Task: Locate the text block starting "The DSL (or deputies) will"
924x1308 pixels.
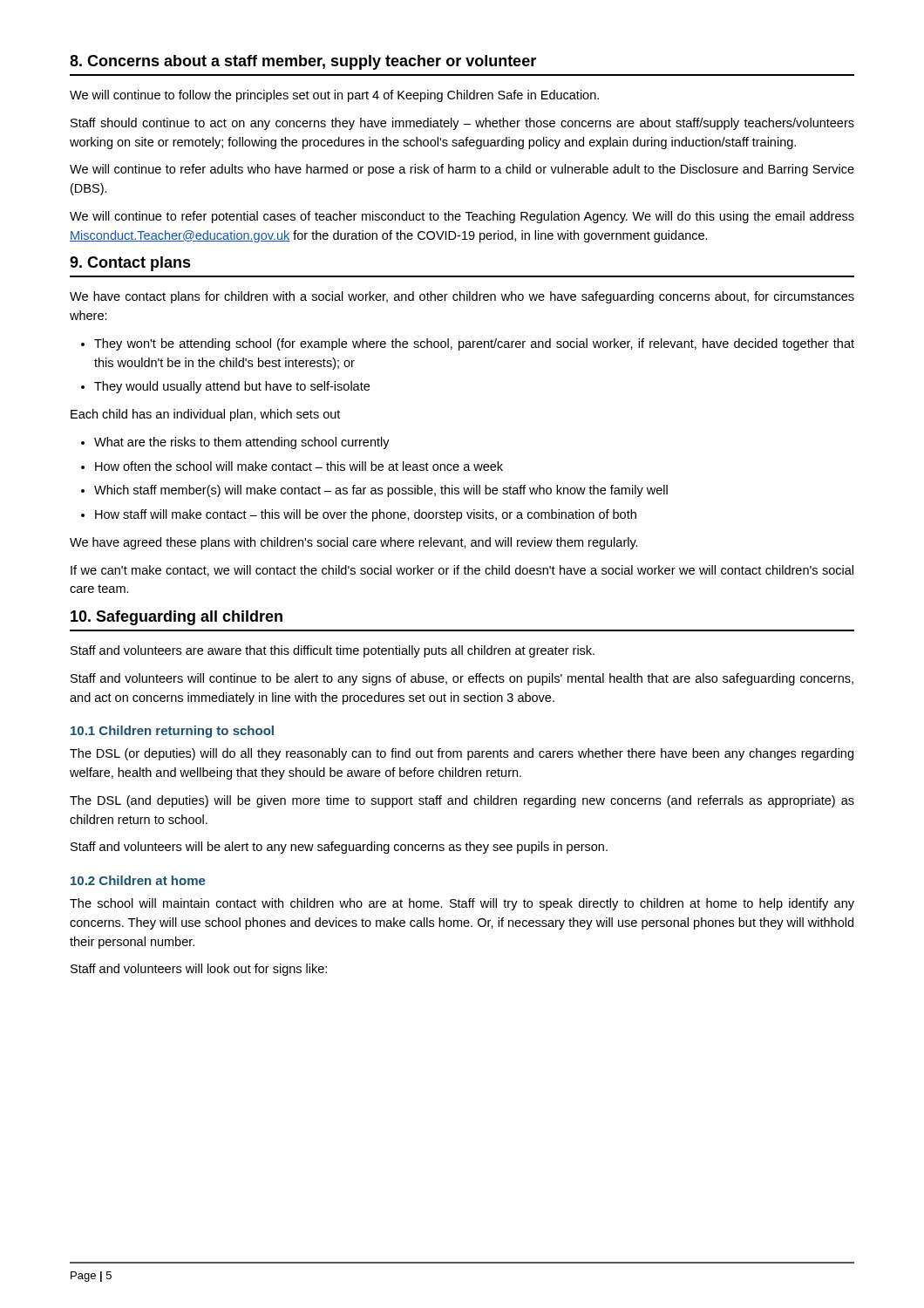Action: [x=462, y=764]
